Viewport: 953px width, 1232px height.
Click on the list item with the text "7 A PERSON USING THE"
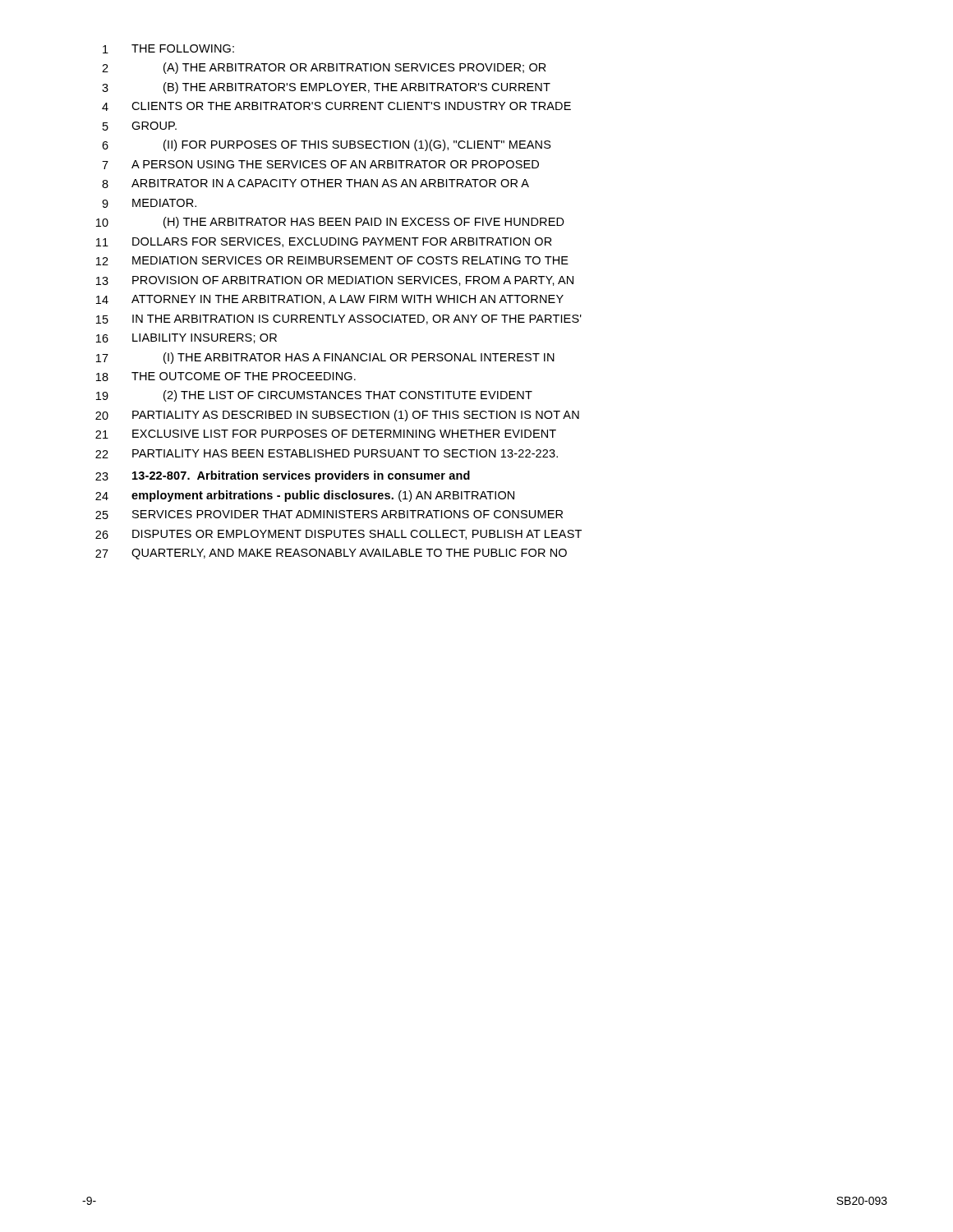pos(485,165)
